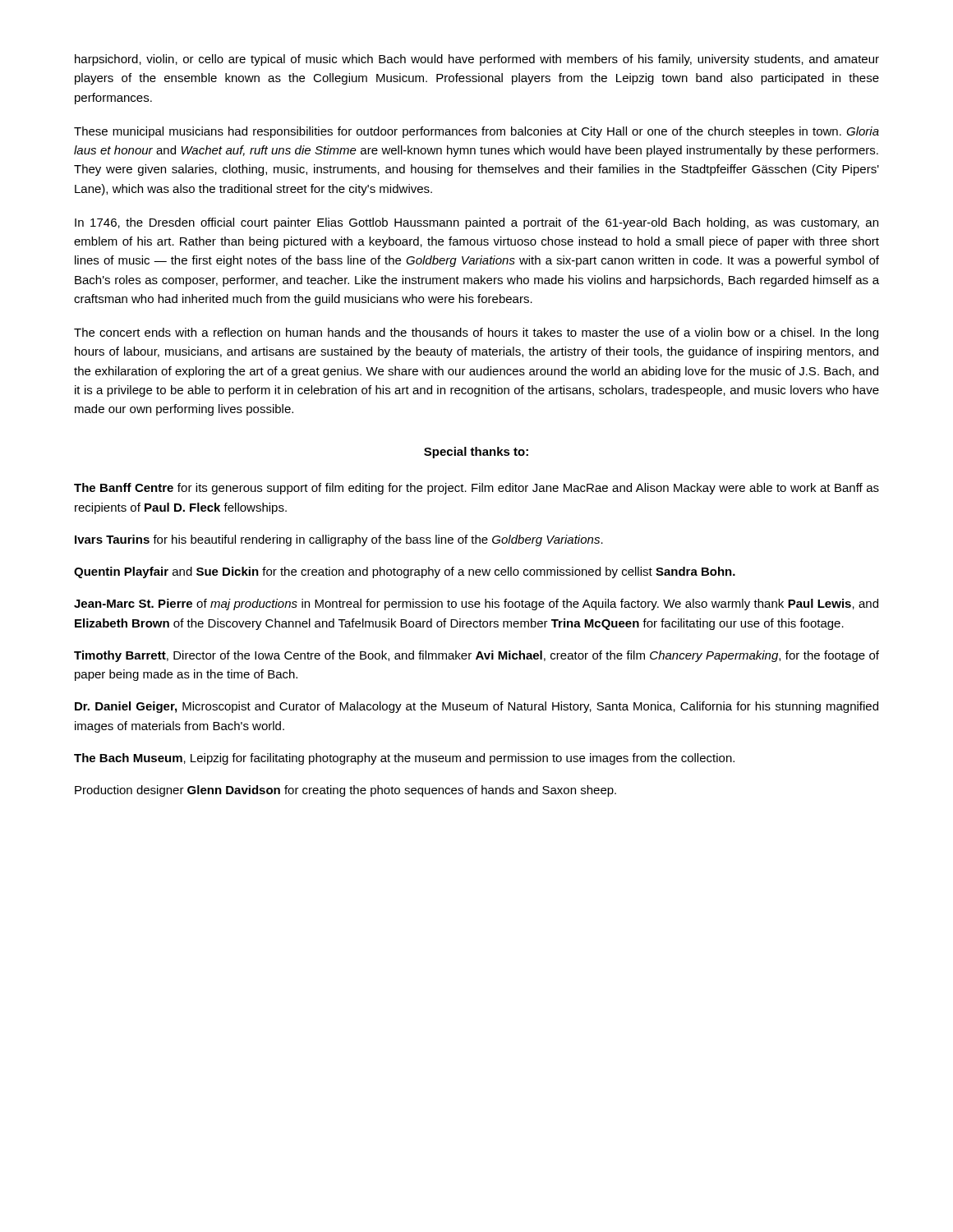Screen dimensions: 1232x953
Task: Navigate to the text block starting "The Bach Museum, Leipzig for facilitating"
Action: click(x=476, y=758)
